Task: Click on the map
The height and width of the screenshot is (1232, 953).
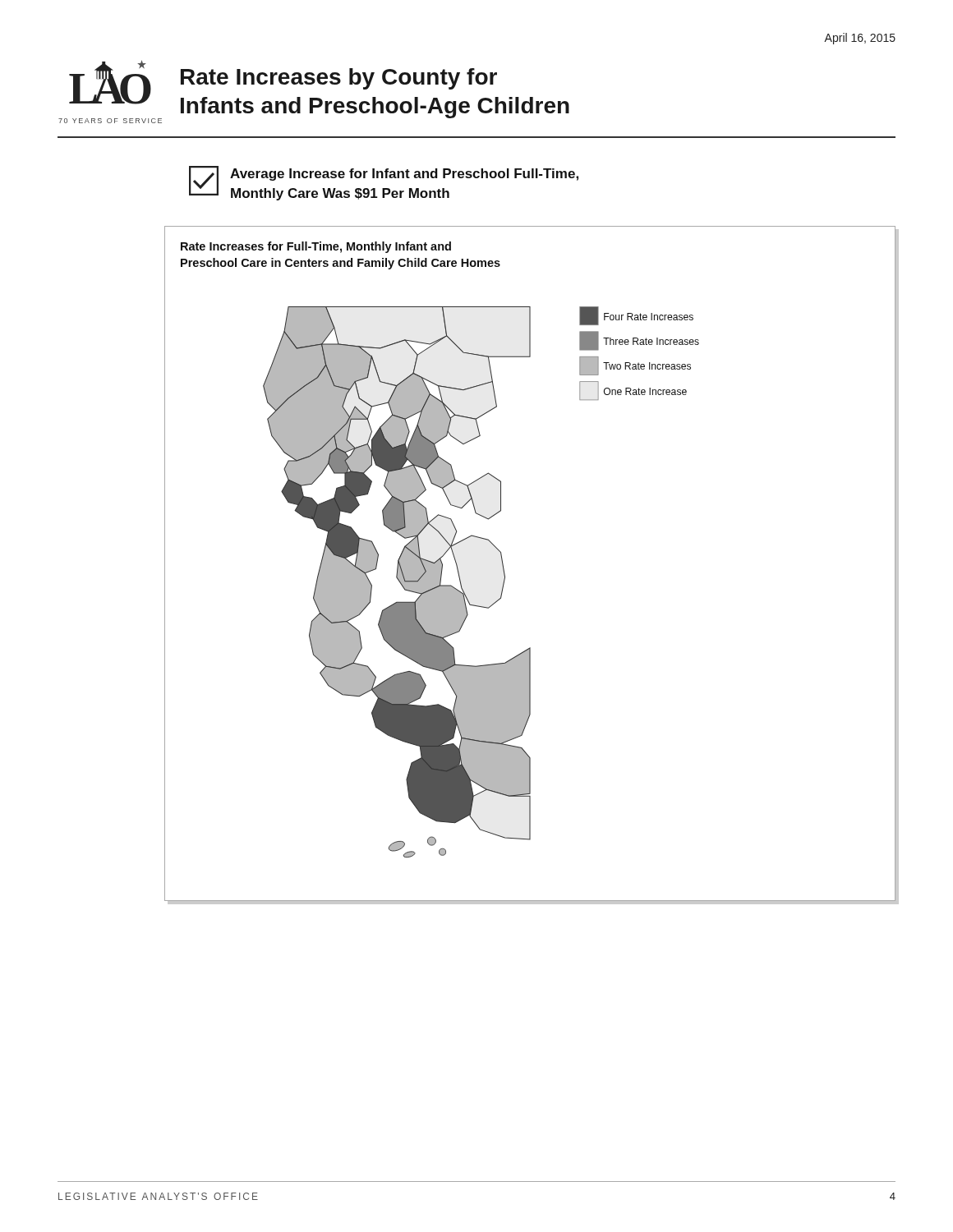Action: pyautogui.click(x=530, y=589)
